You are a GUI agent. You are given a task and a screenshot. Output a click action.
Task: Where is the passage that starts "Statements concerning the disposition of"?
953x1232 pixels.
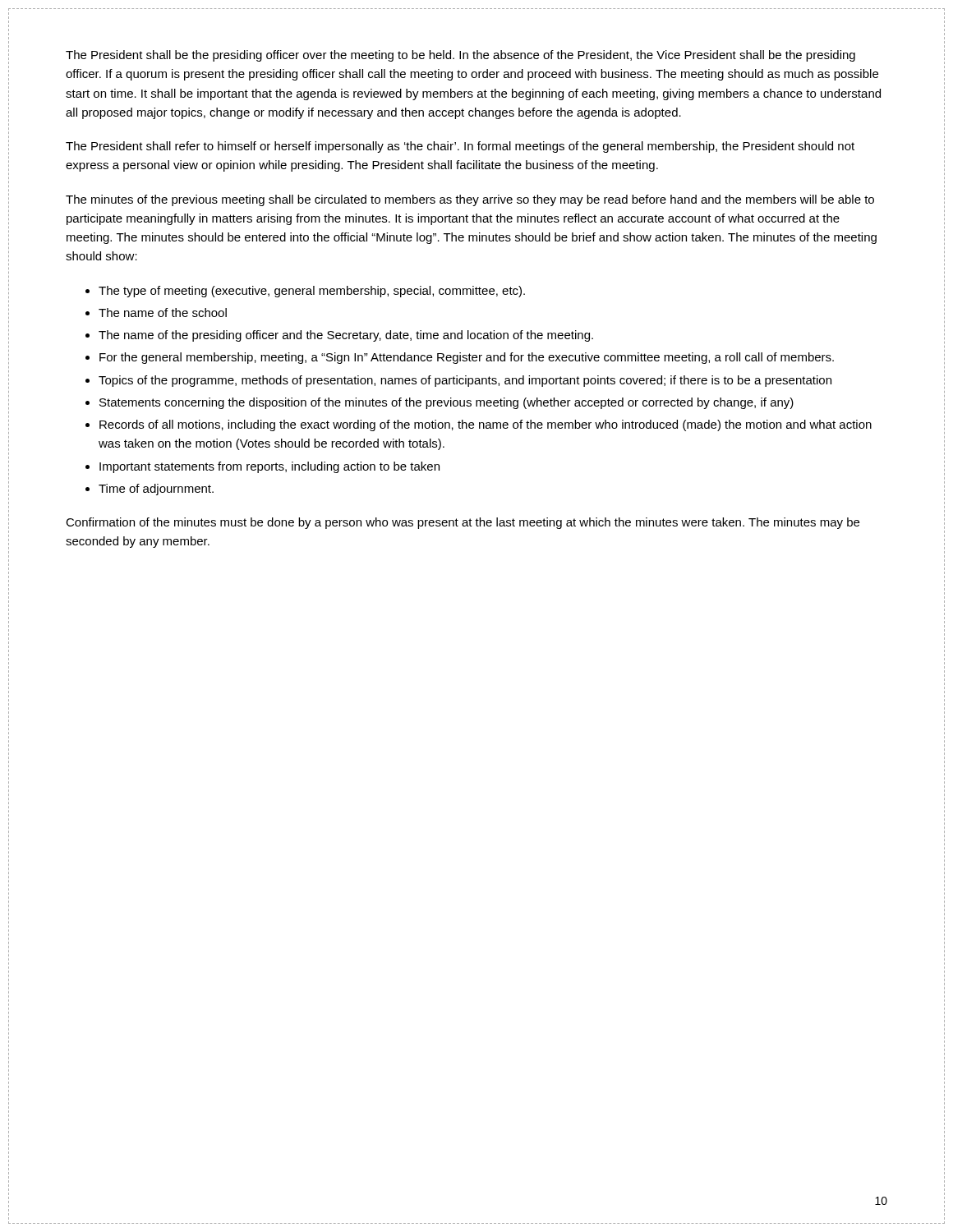coord(446,402)
